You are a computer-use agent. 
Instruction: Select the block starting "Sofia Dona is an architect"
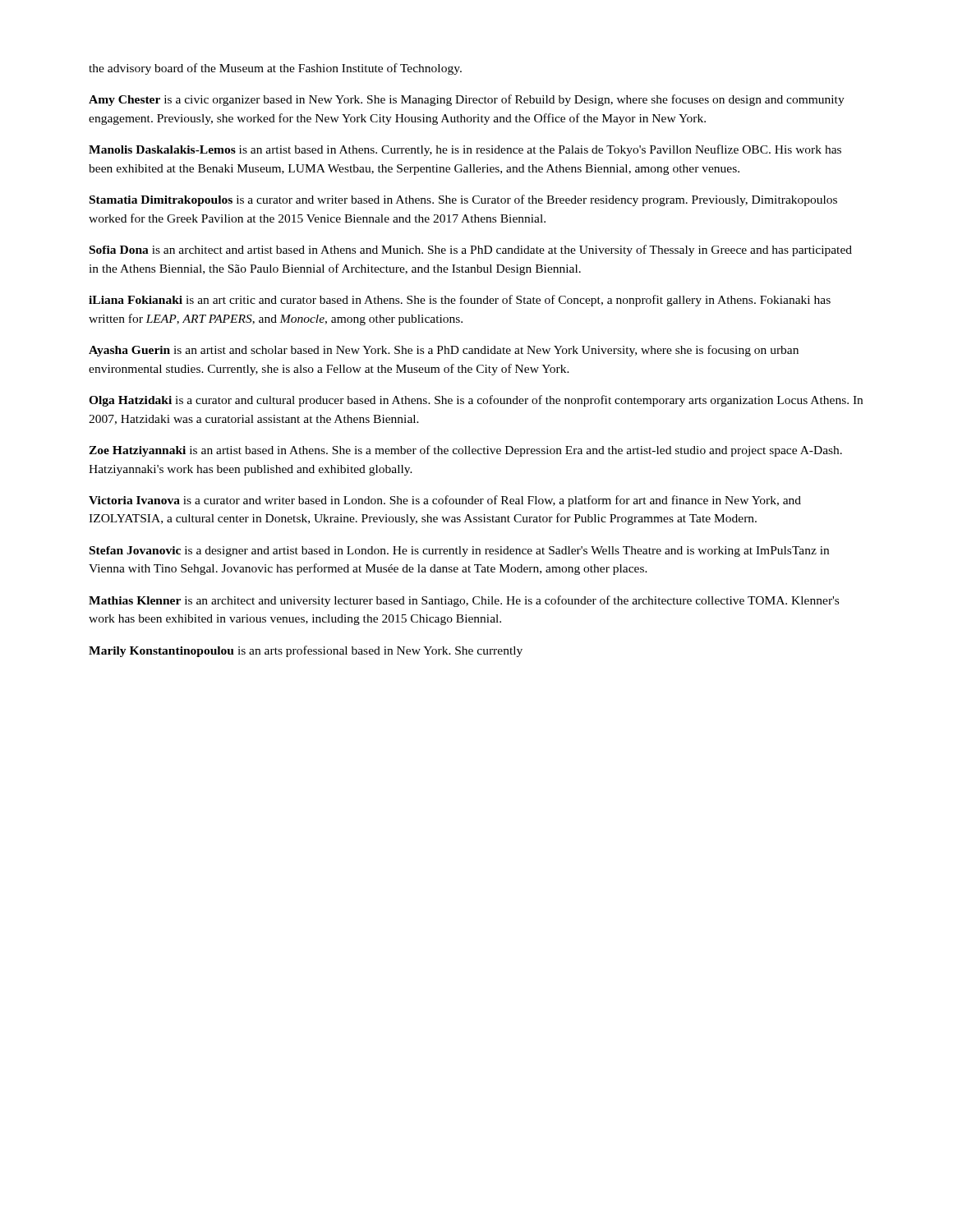pos(470,259)
